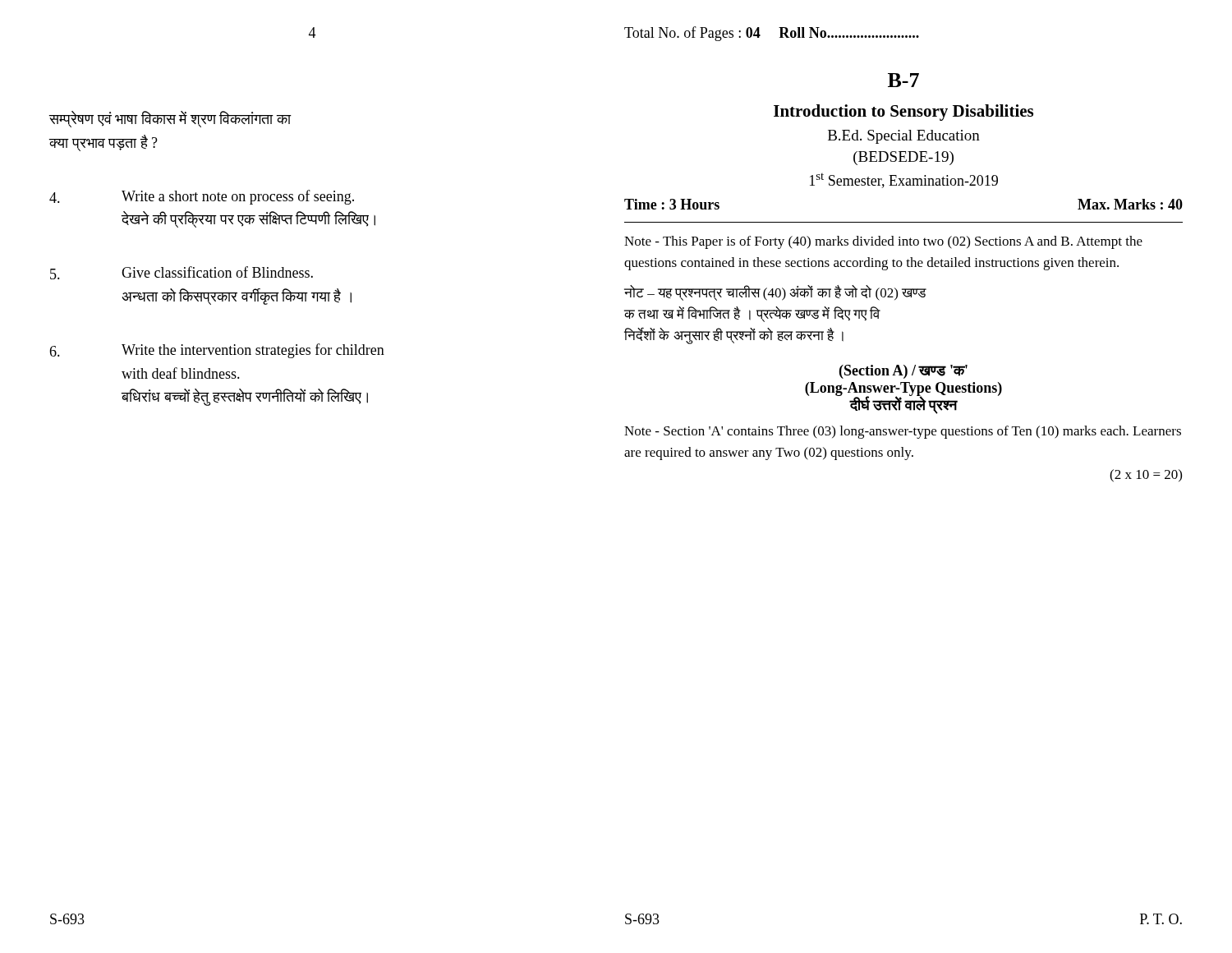The image size is (1232, 953).
Task: Locate the list item that says "4. Write a short note on"
Action: point(312,208)
